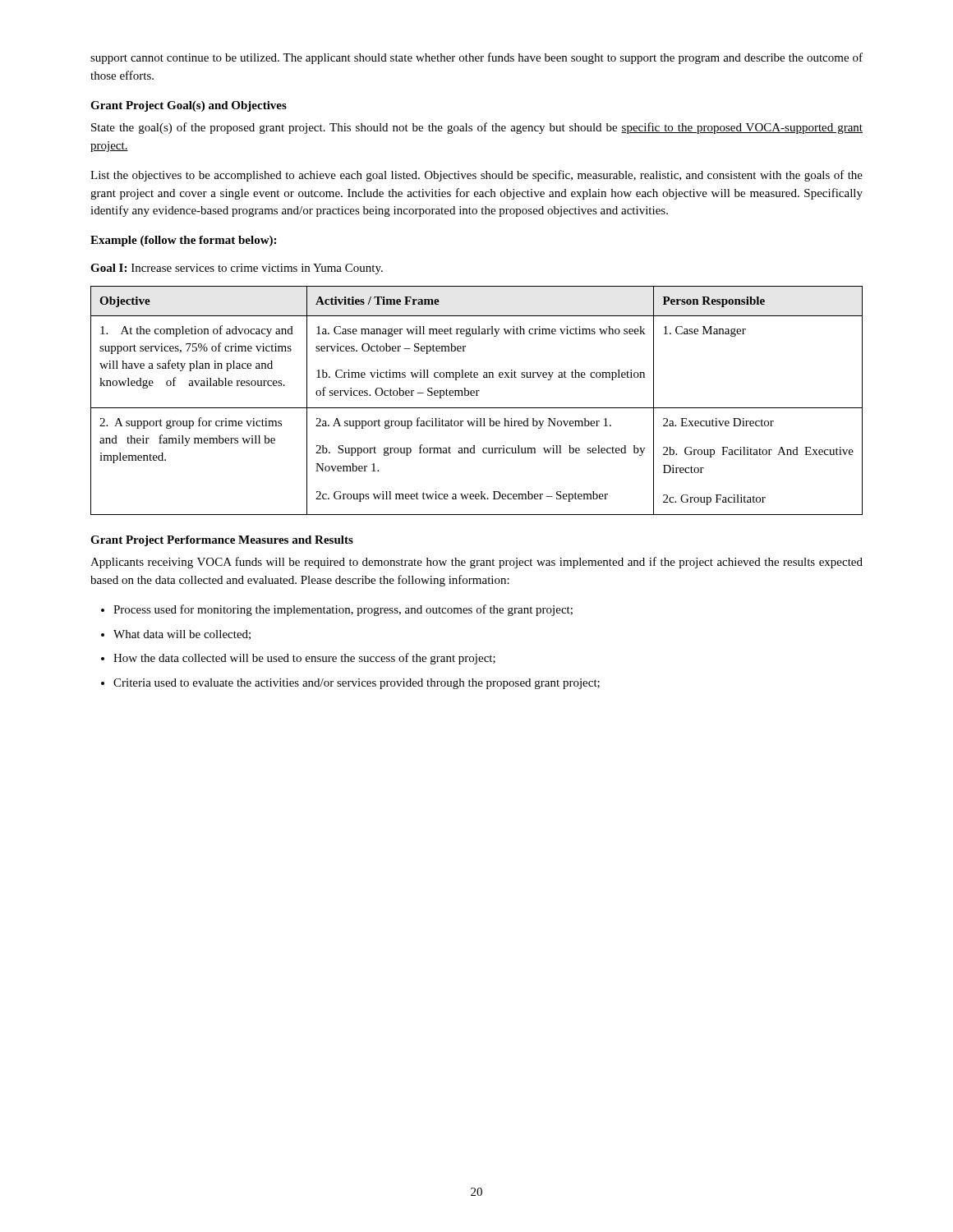Click on the table containing "1a. Case manager"
Viewport: 953px width, 1232px height.
(x=476, y=400)
